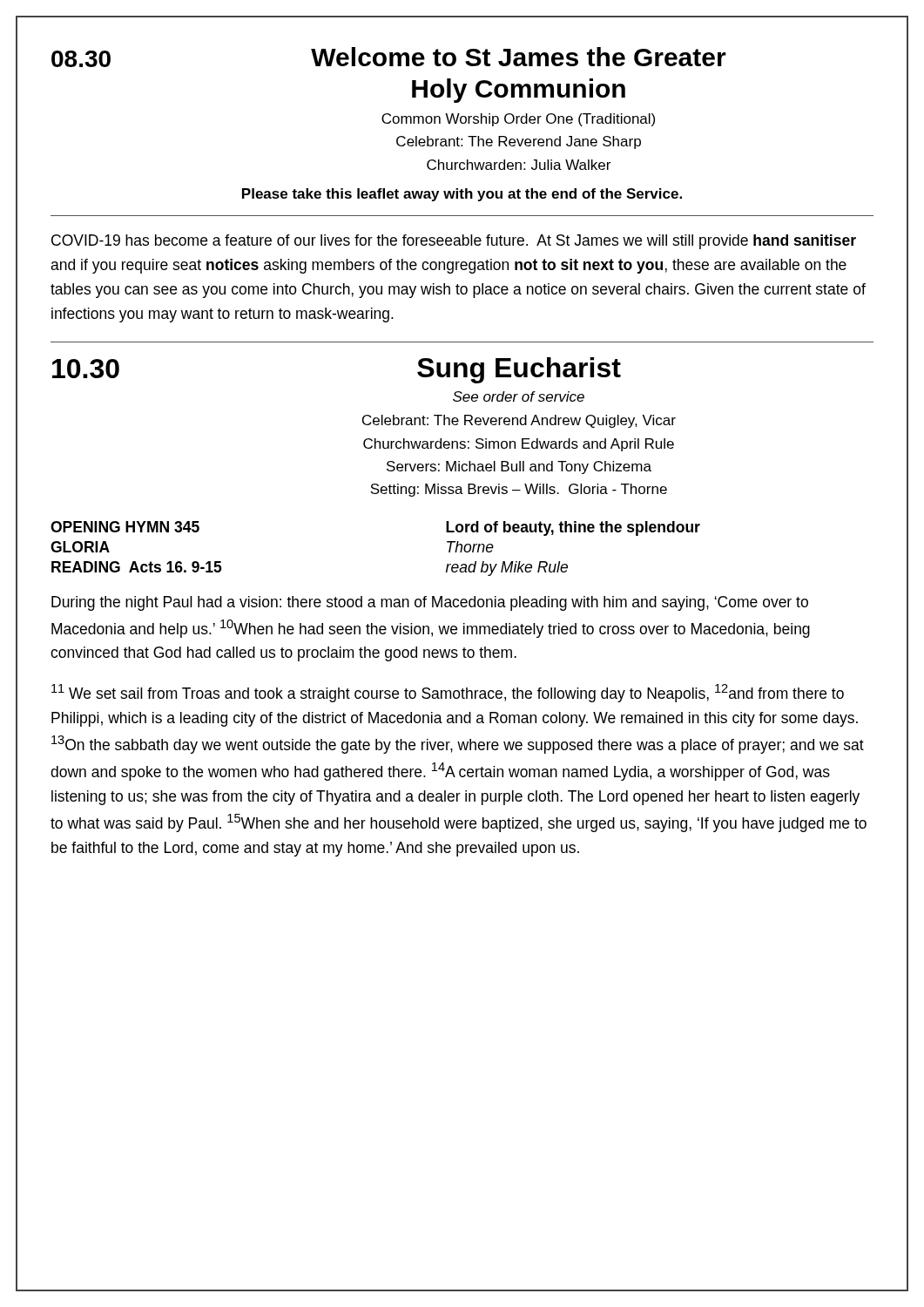Navigate to the passage starting "Welcome to St James the GreaterHoly Communion"
The height and width of the screenshot is (1307, 924).
coord(519,109)
